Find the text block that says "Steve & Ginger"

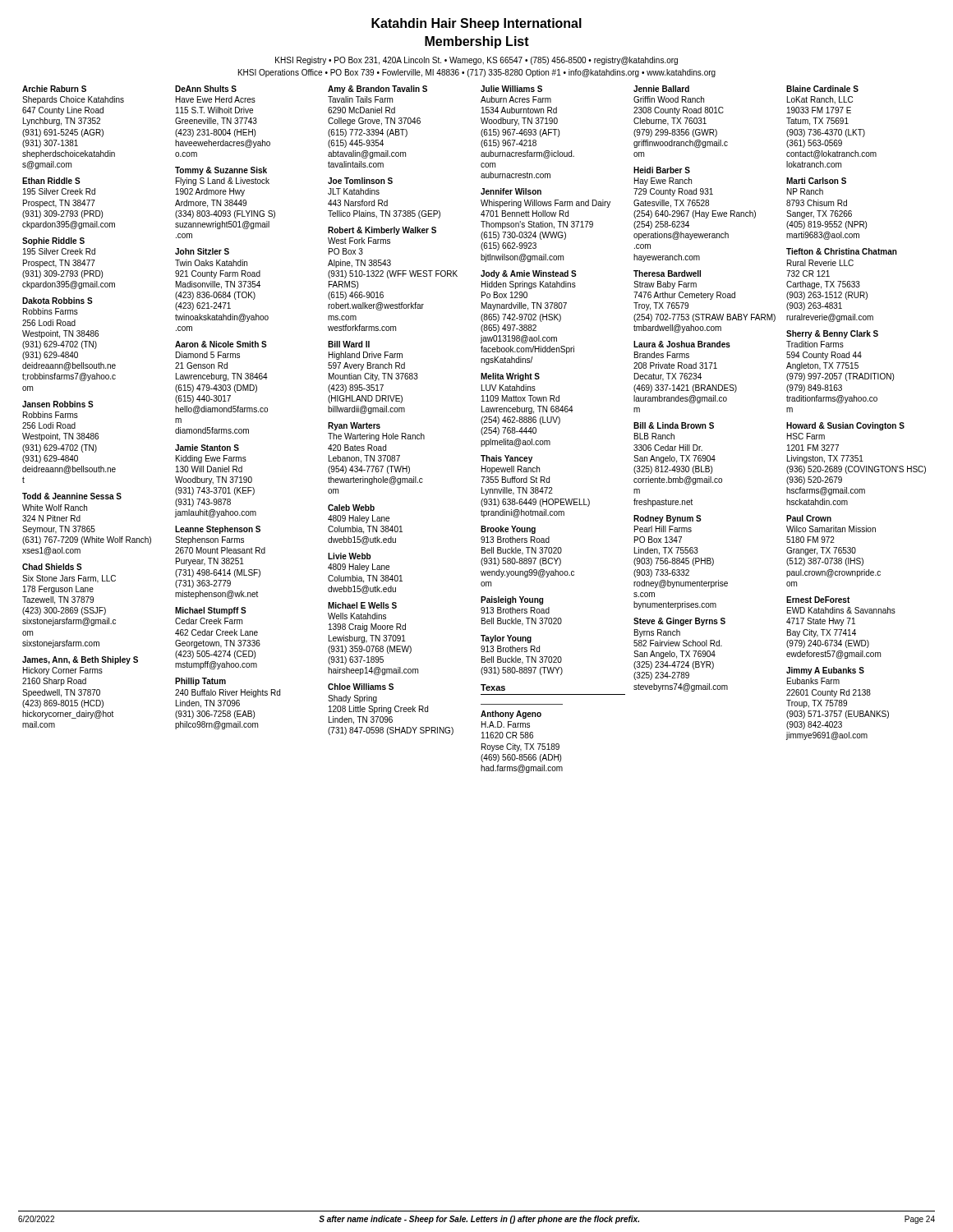tap(681, 654)
